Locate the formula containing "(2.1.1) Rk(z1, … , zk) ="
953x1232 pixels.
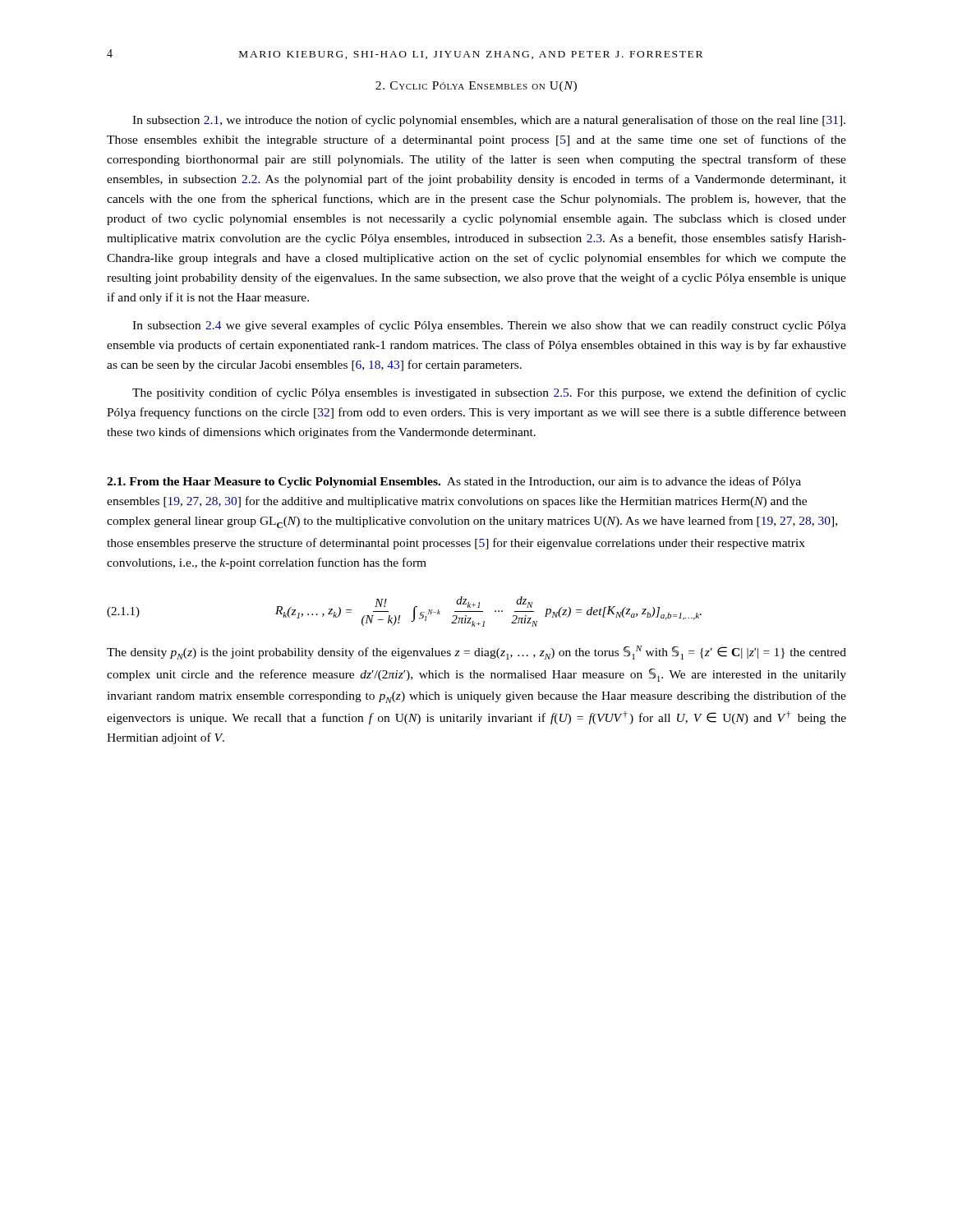(452, 612)
